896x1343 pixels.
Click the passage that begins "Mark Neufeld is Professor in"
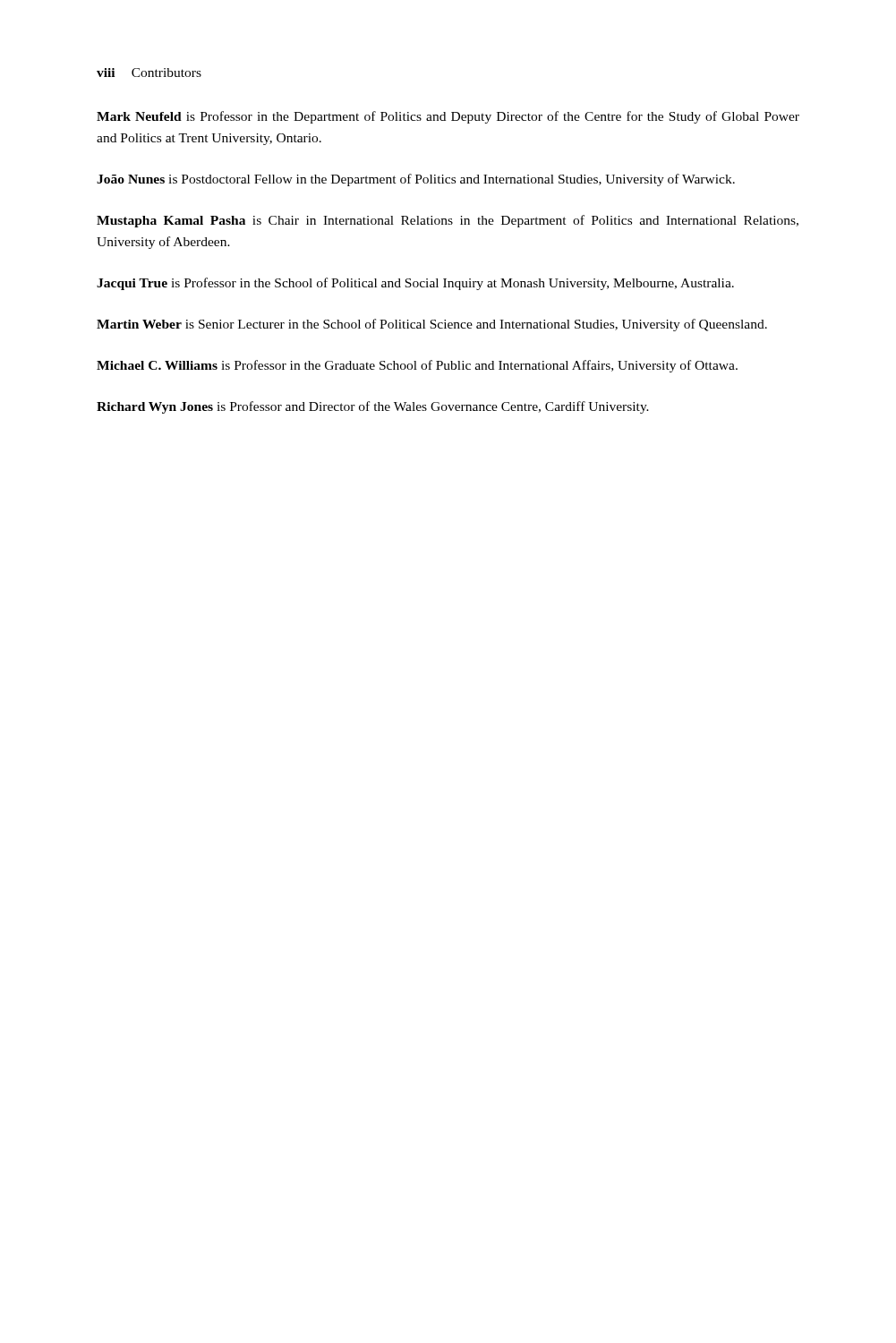click(448, 127)
